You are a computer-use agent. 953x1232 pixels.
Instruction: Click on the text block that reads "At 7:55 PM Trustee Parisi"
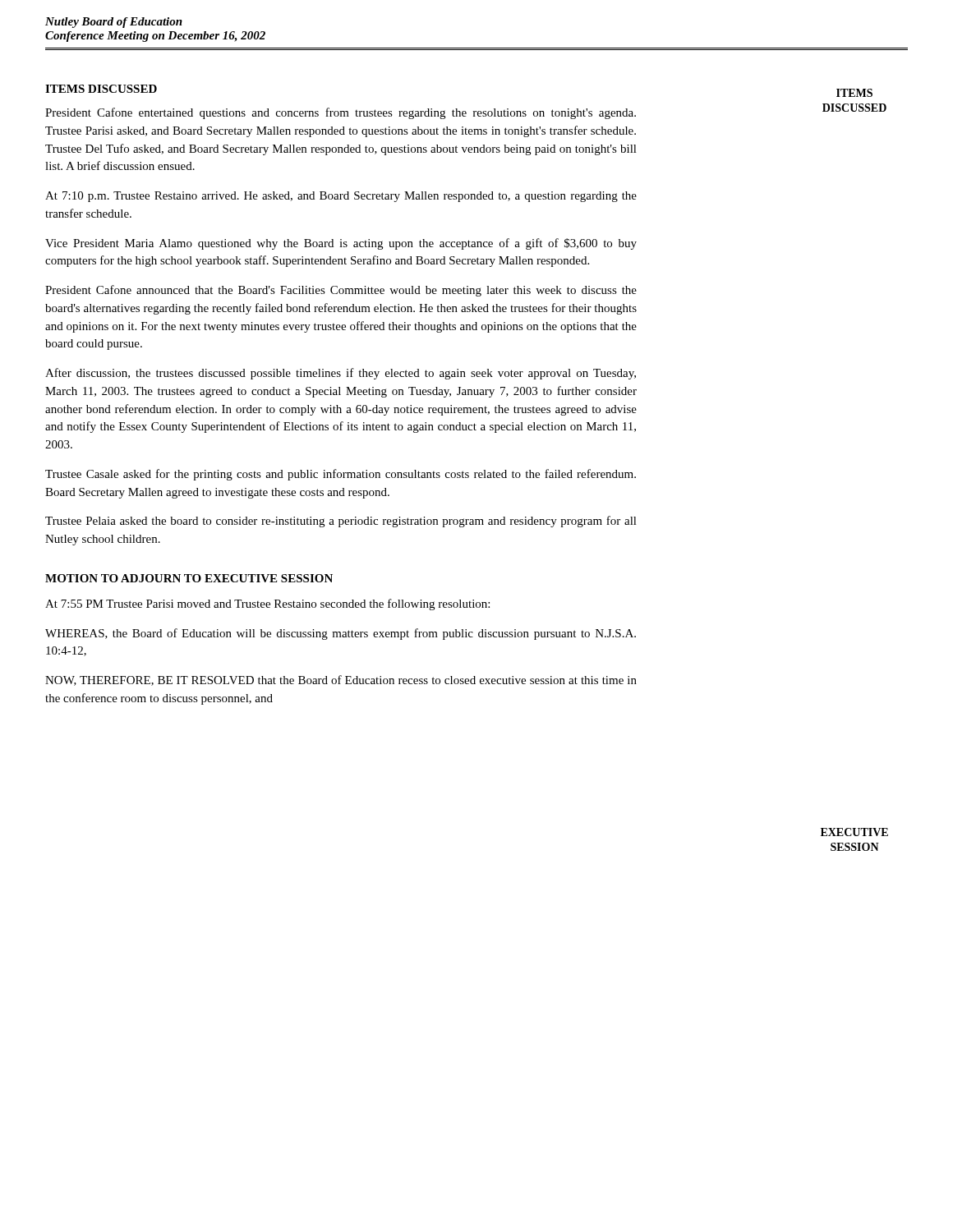268,603
